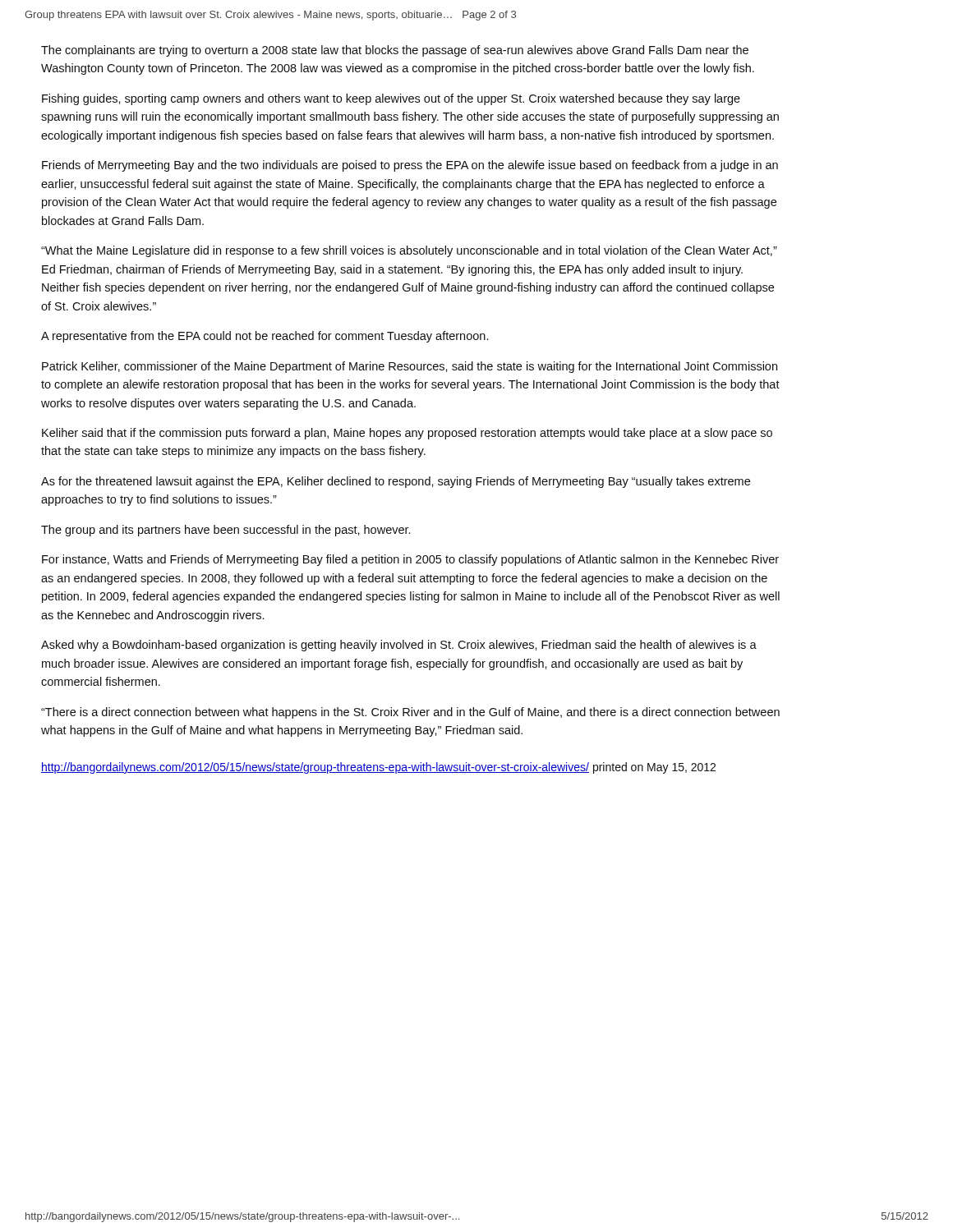Locate the text block with the text "The group and its partners"
This screenshot has width=953, height=1232.
[226, 530]
